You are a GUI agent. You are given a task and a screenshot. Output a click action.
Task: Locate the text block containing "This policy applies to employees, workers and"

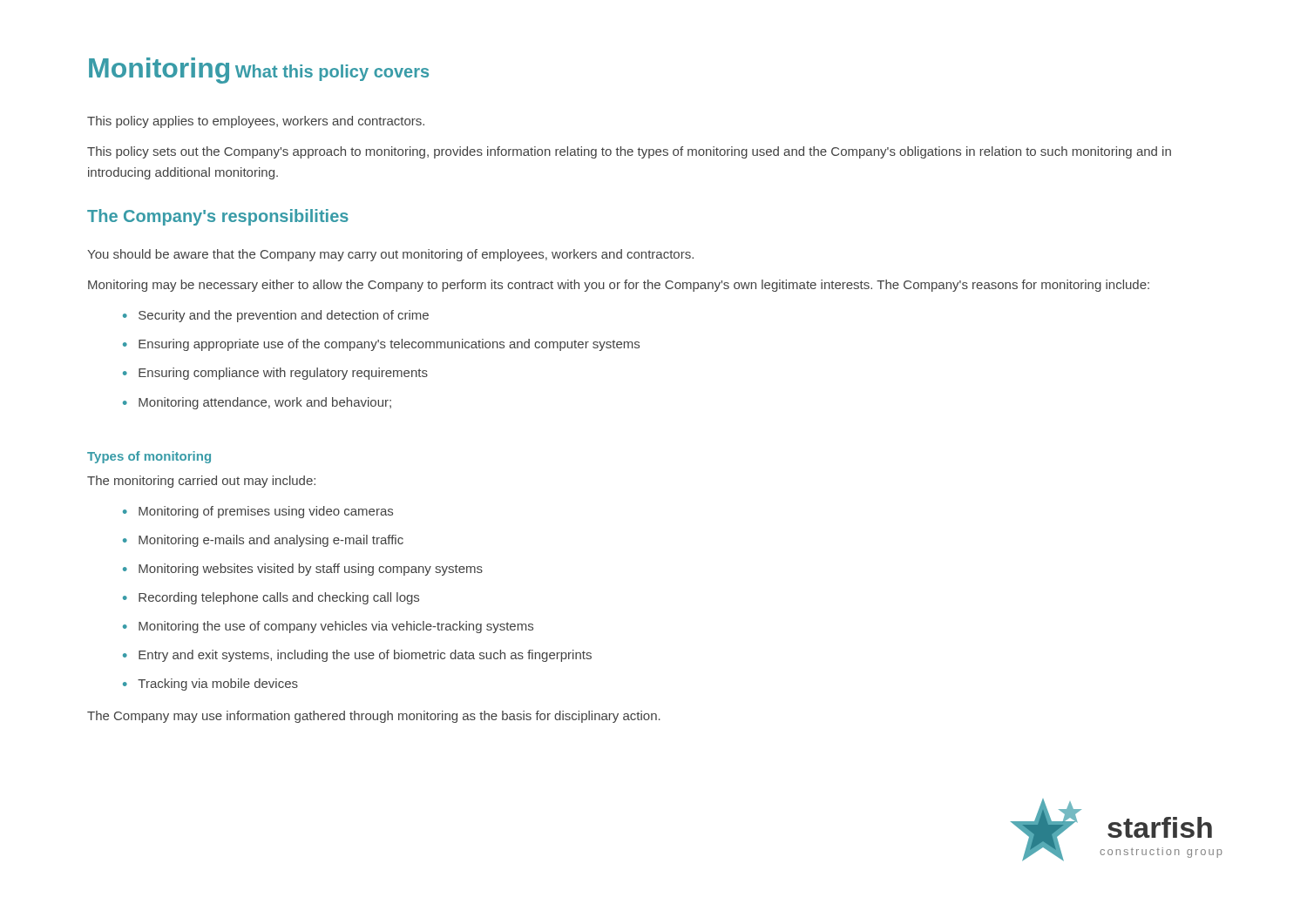point(256,121)
